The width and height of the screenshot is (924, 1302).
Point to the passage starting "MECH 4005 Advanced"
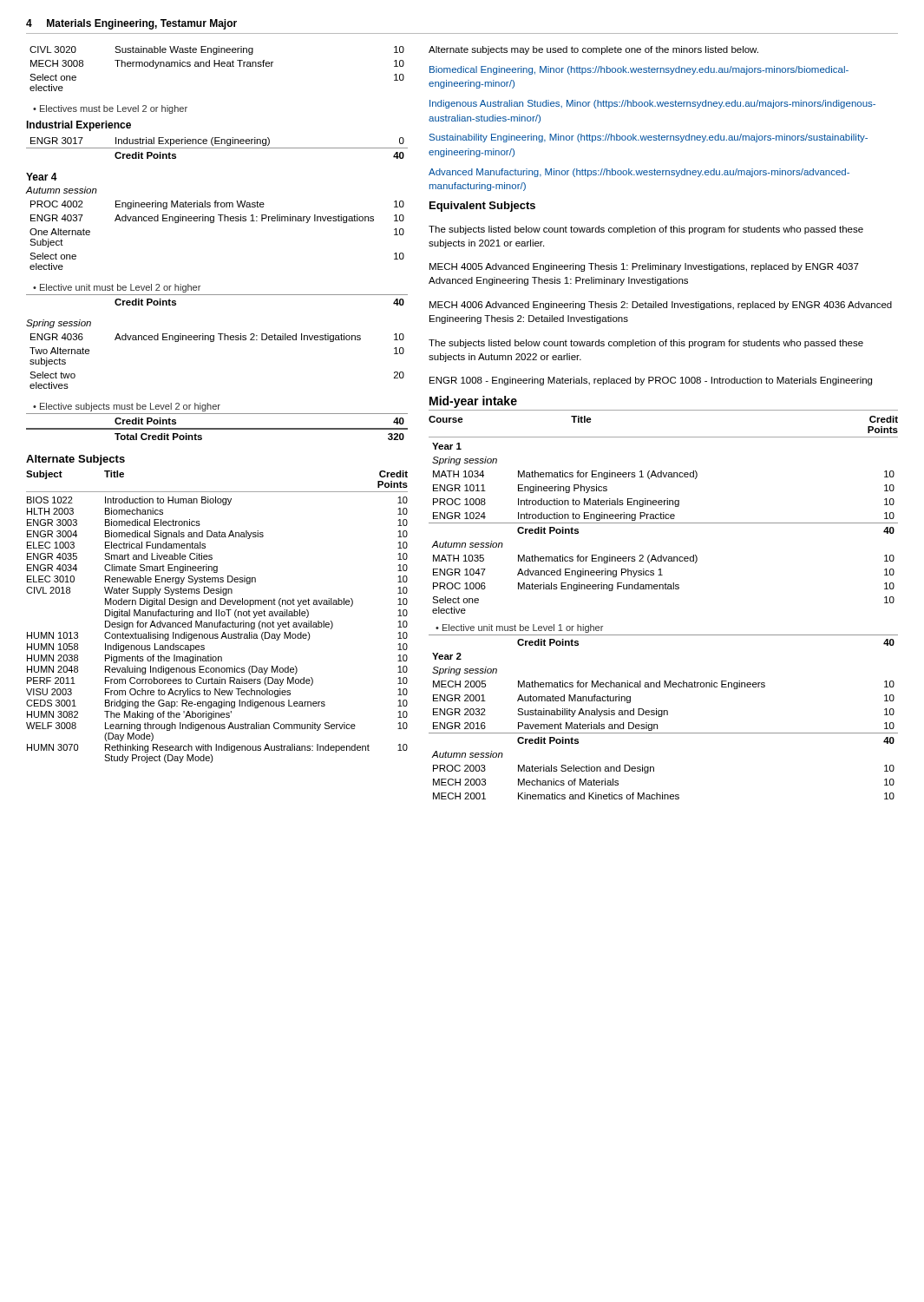[x=663, y=274]
